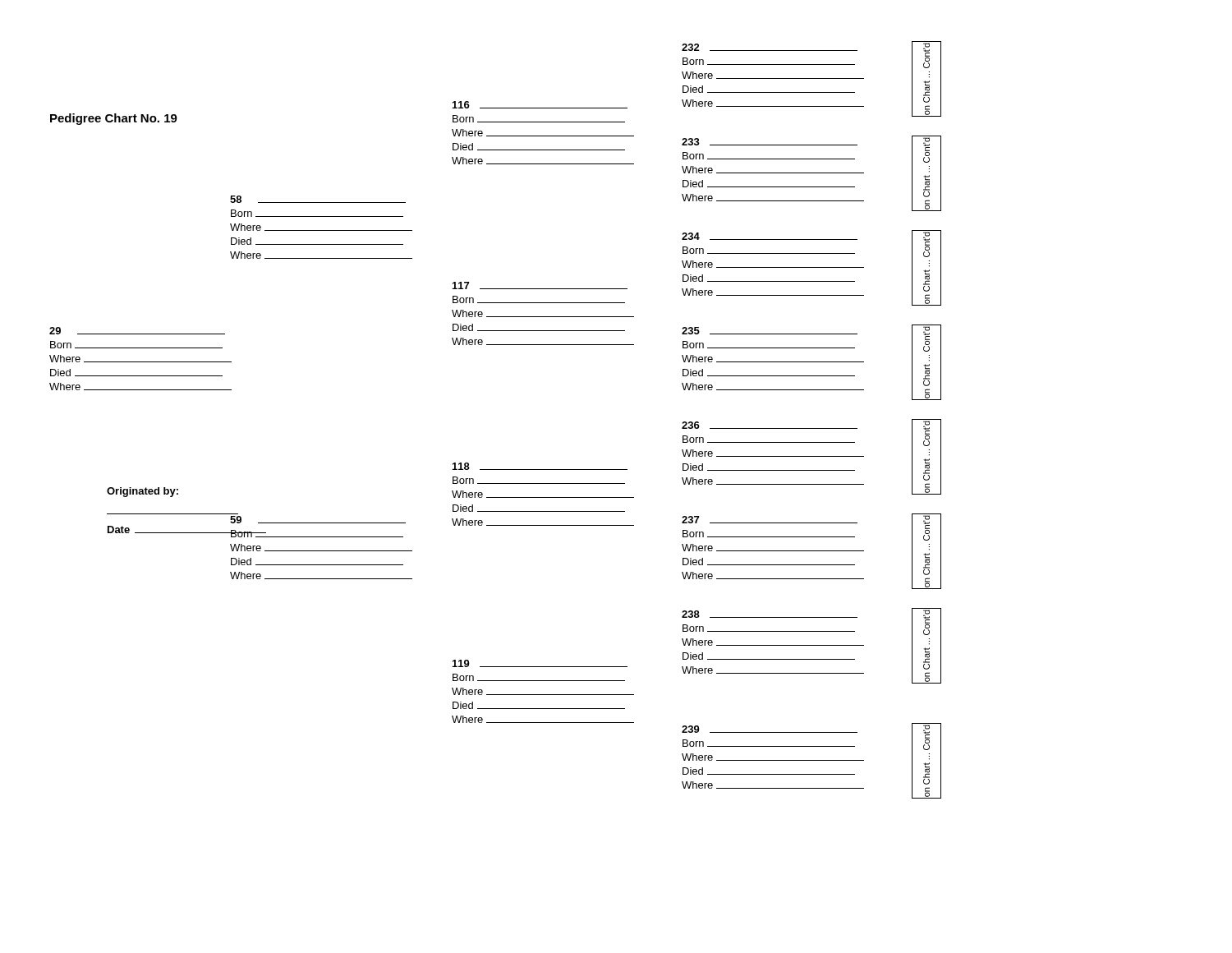
Task: Click on the element starting "119 Born Where Died Where"
Action: [x=543, y=691]
